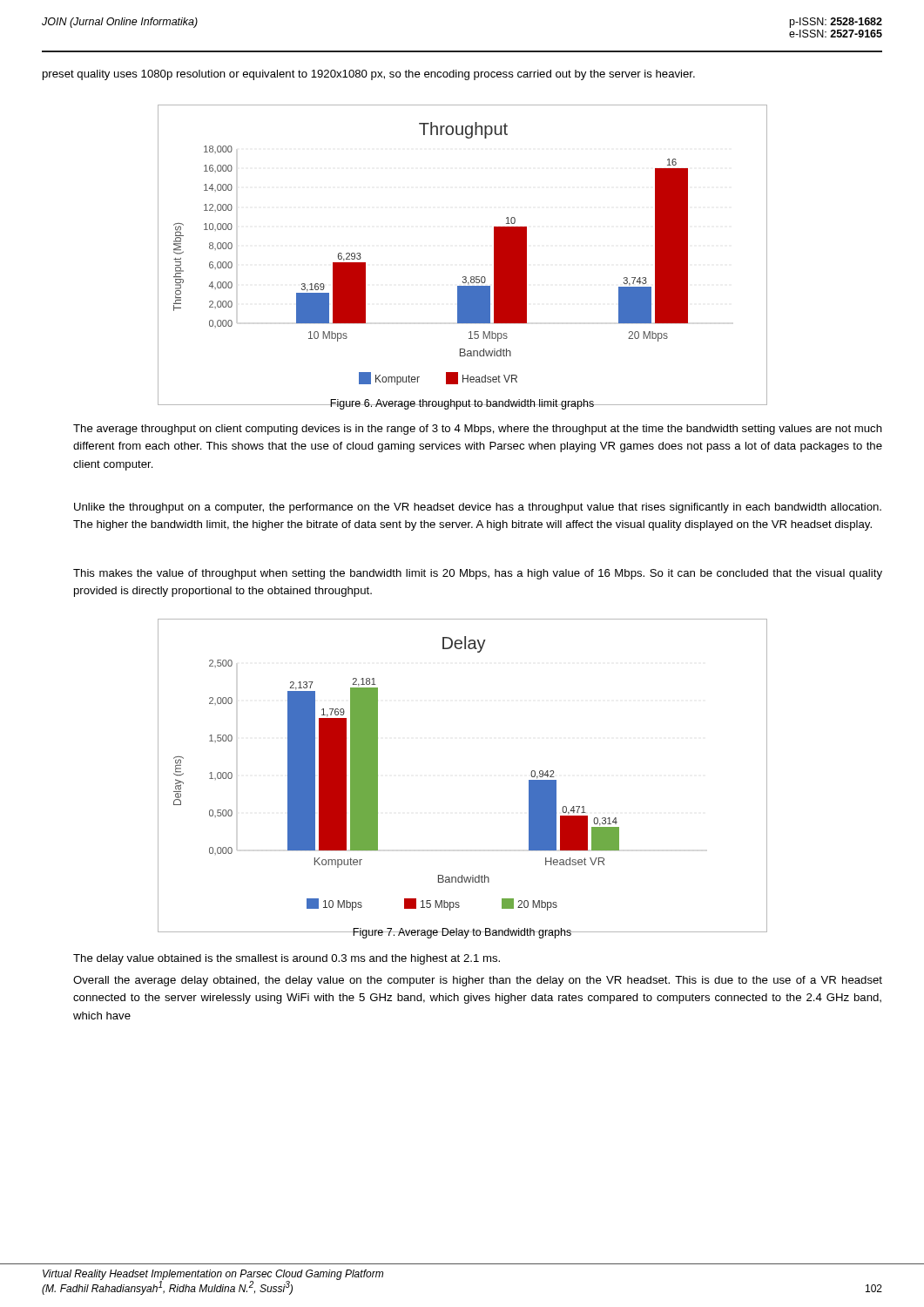Find the caption that says "Figure 6. Average throughput to bandwidth"
This screenshot has height=1307, width=924.
[462, 403]
